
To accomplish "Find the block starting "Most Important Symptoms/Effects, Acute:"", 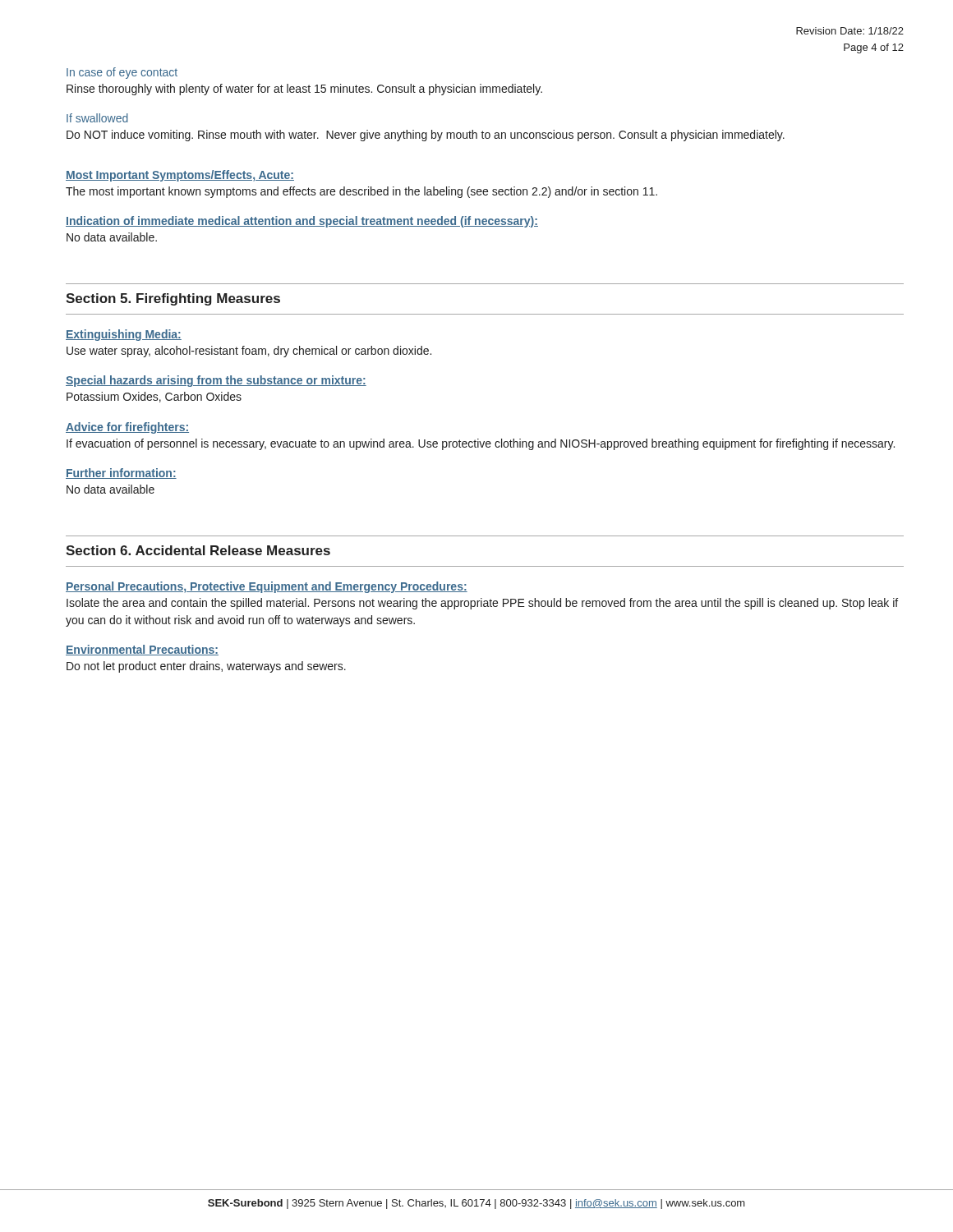I will click(x=180, y=175).
